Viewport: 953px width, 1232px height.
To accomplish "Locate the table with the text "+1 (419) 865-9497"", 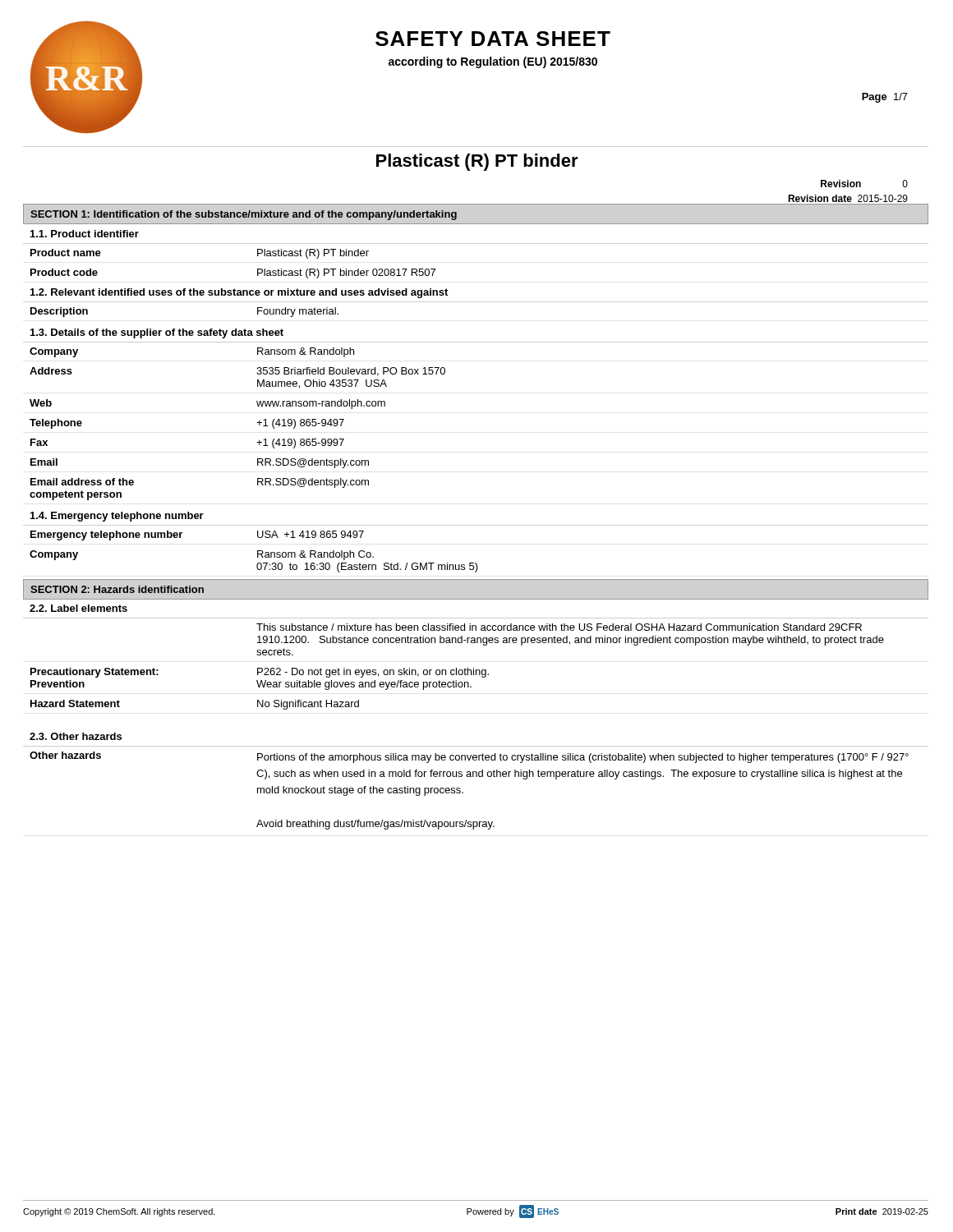I will tap(476, 423).
